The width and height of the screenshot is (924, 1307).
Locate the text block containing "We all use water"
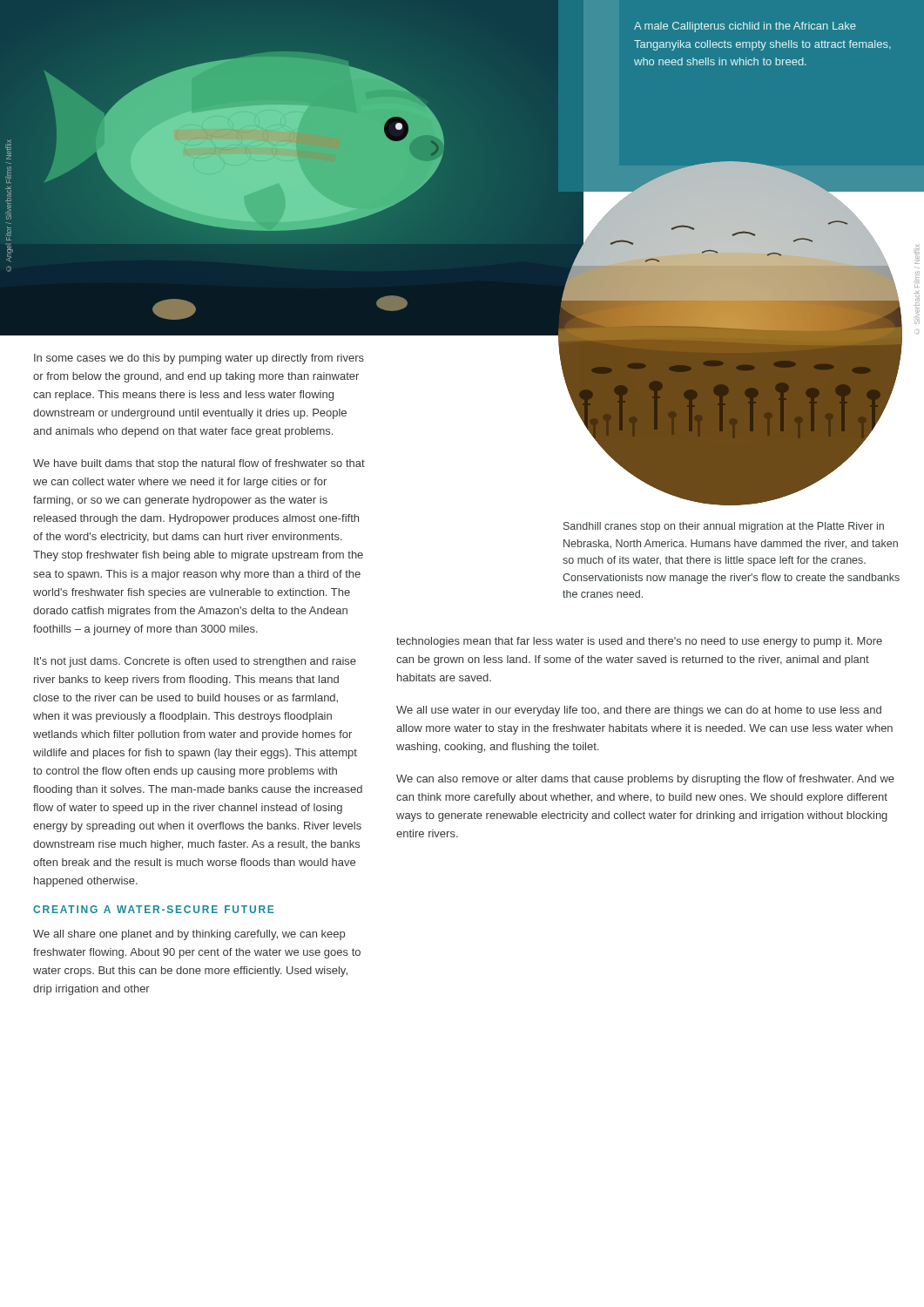coord(645,728)
